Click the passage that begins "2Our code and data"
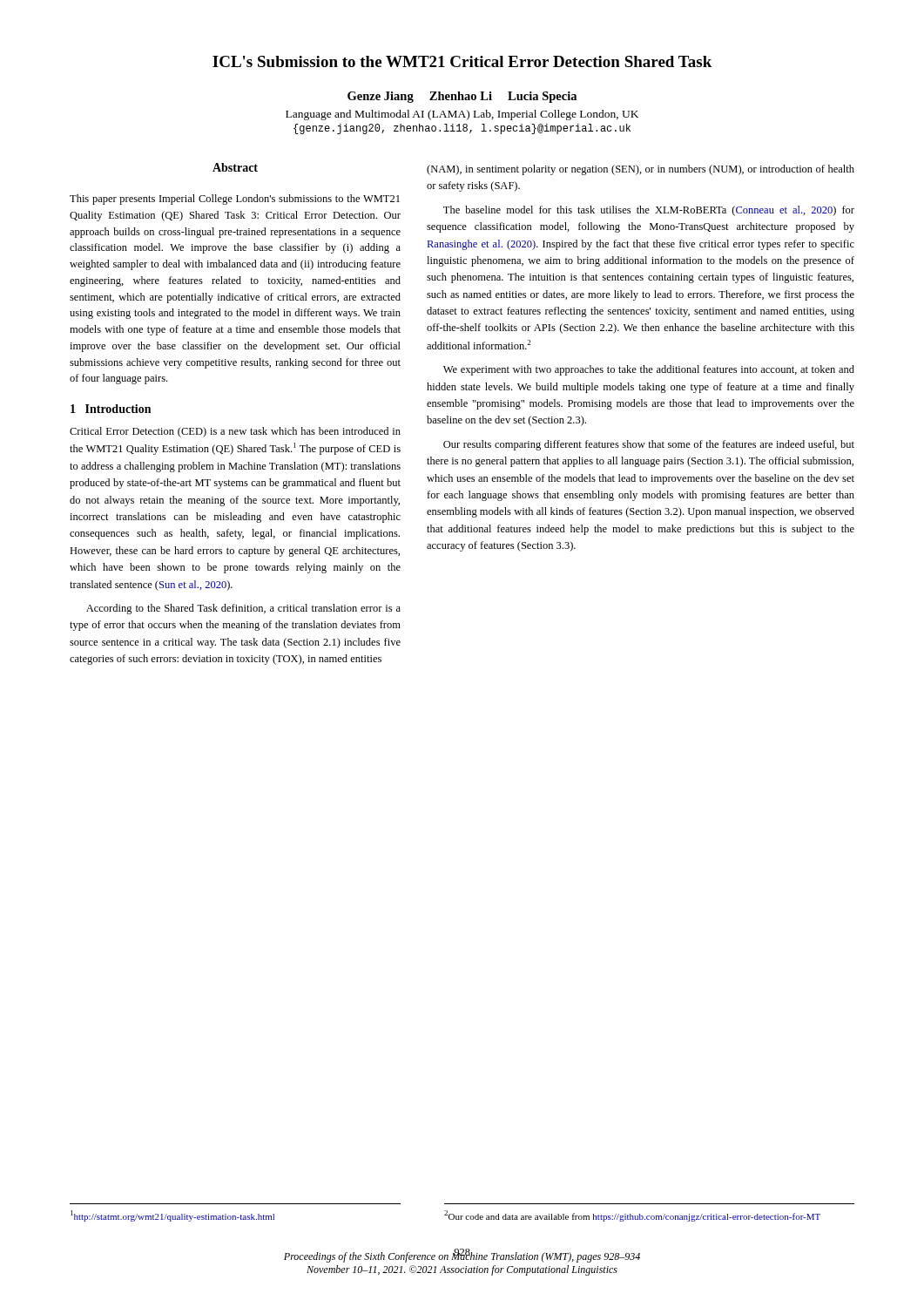The image size is (924, 1307). pyautogui.click(x=632, y=1215)
